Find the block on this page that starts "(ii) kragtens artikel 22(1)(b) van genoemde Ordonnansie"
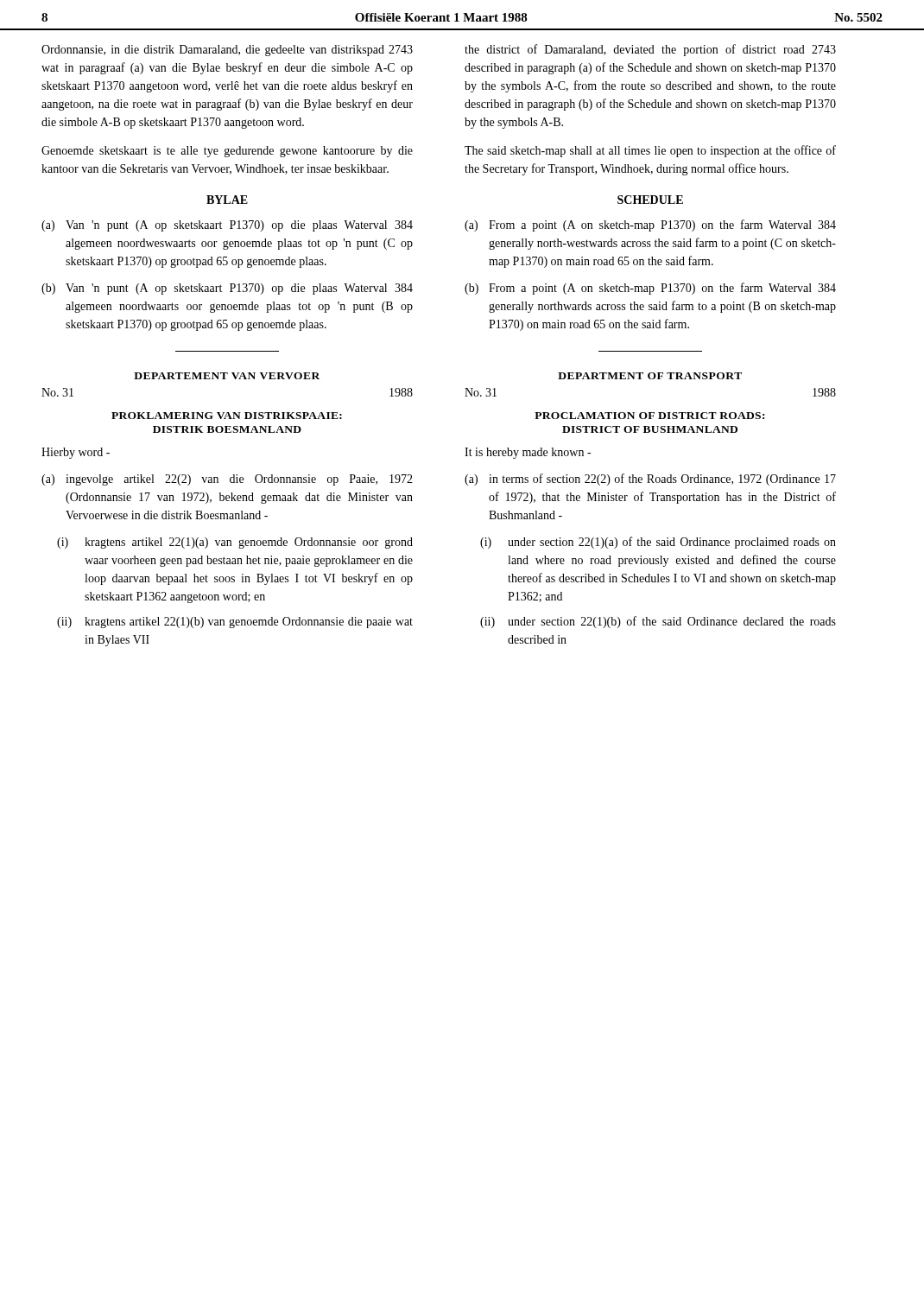This screenshot has width=924, height=1296. 235,631
